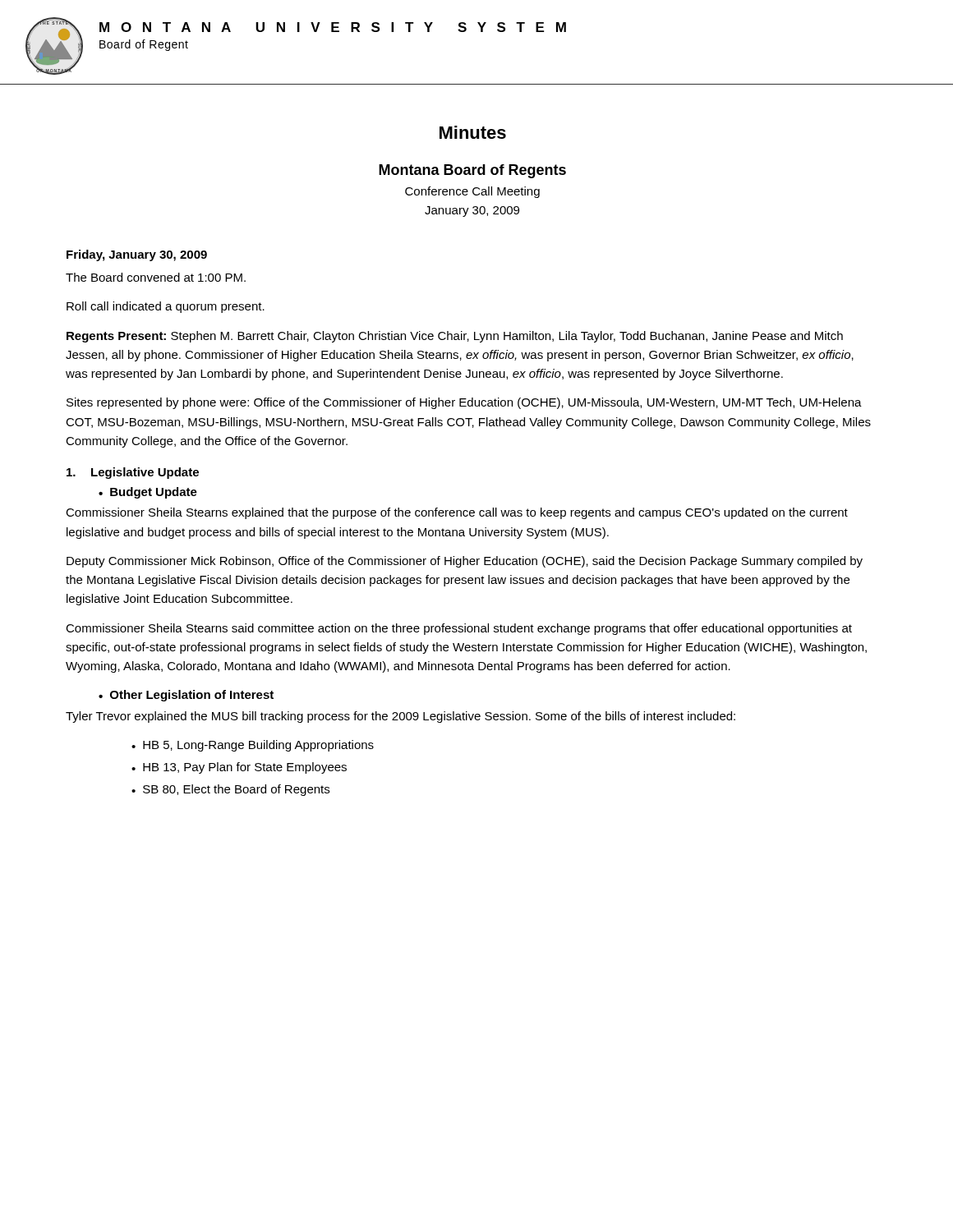Image resolution: width=953 pixels, height=1232 pixels.
Task: Point to the passage starting "• HB 13, Pay Plan"
Action: (x=239, y=768)
